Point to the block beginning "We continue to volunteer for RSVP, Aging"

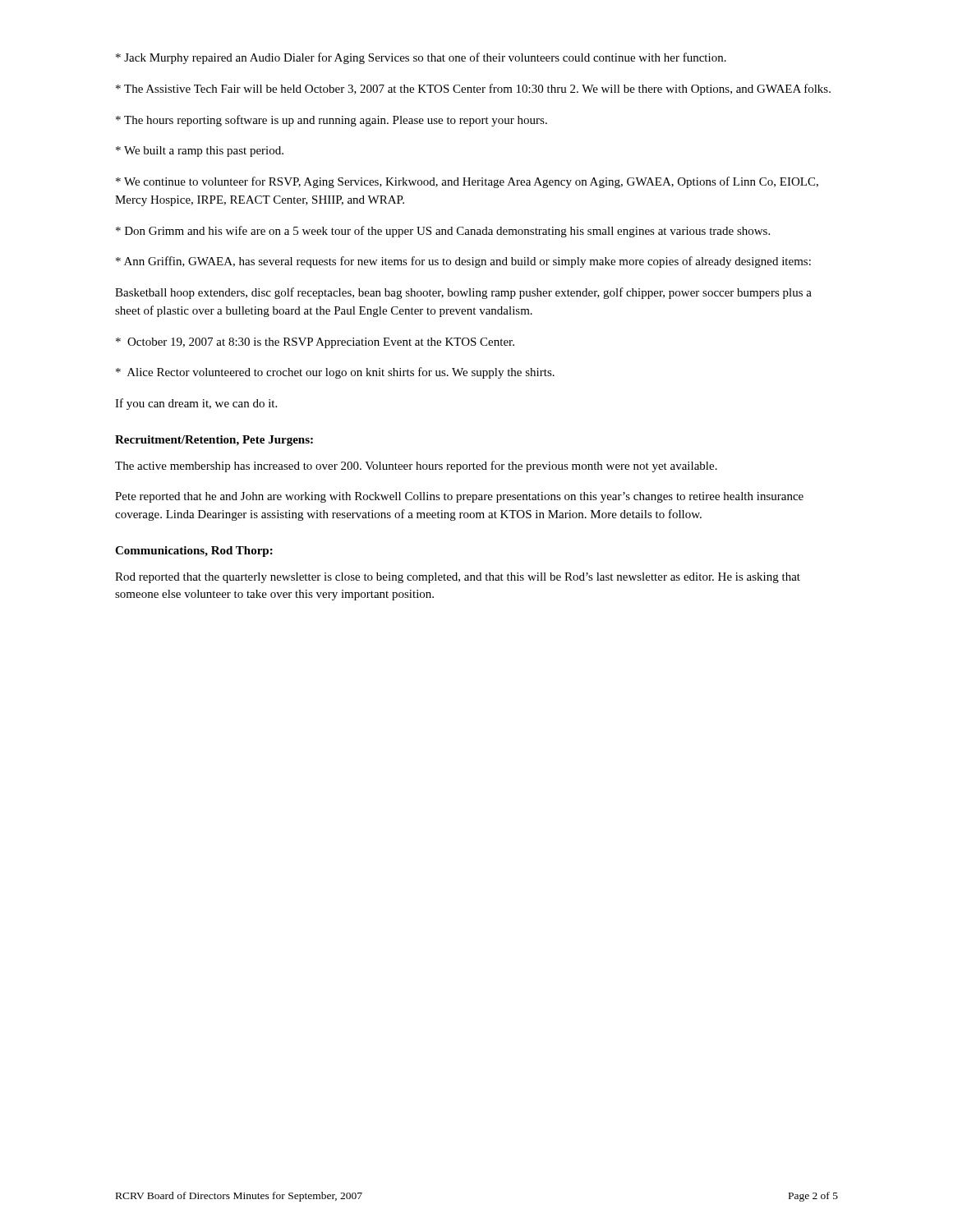467,190
